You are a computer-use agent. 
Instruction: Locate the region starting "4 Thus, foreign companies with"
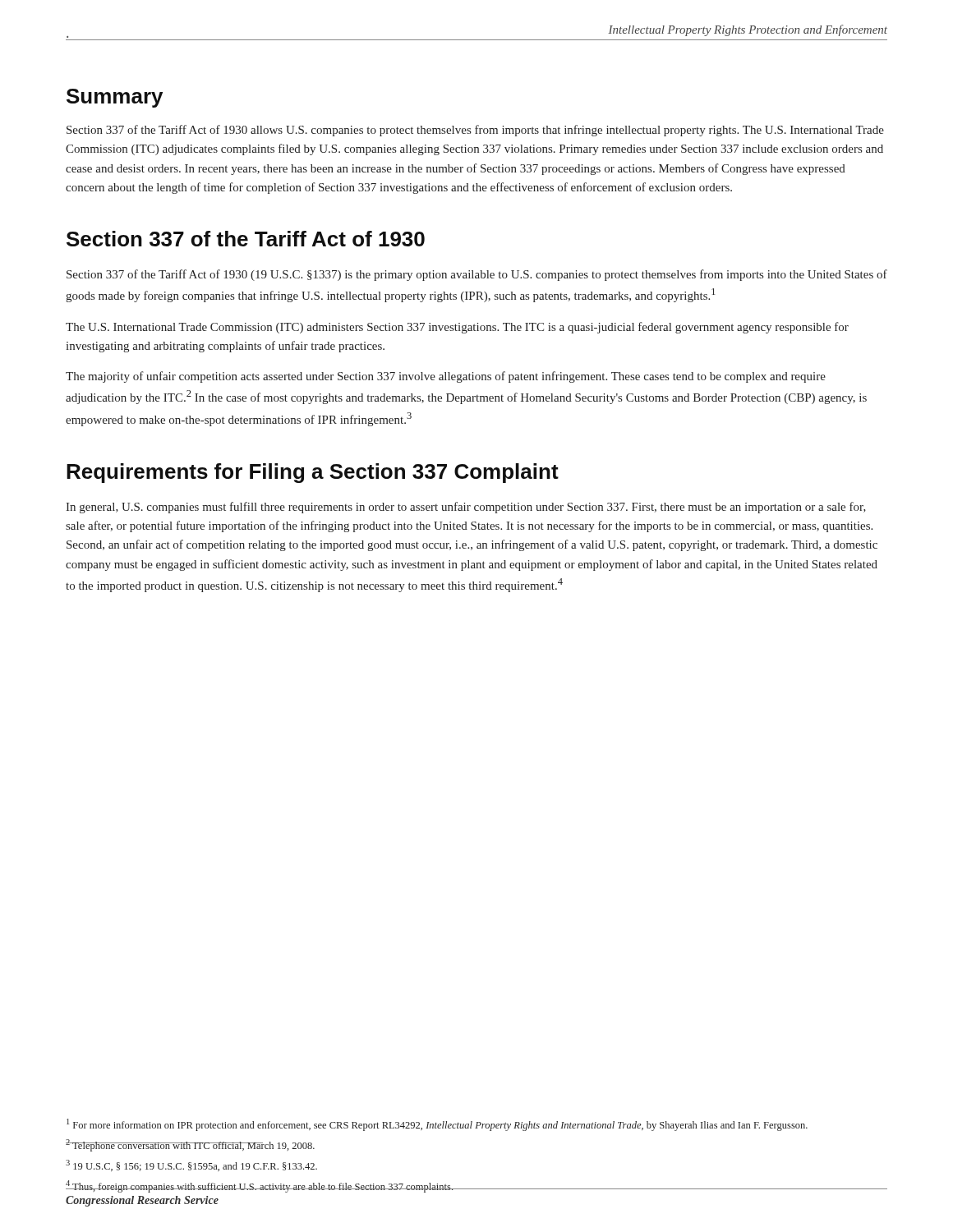[260, 1186]
